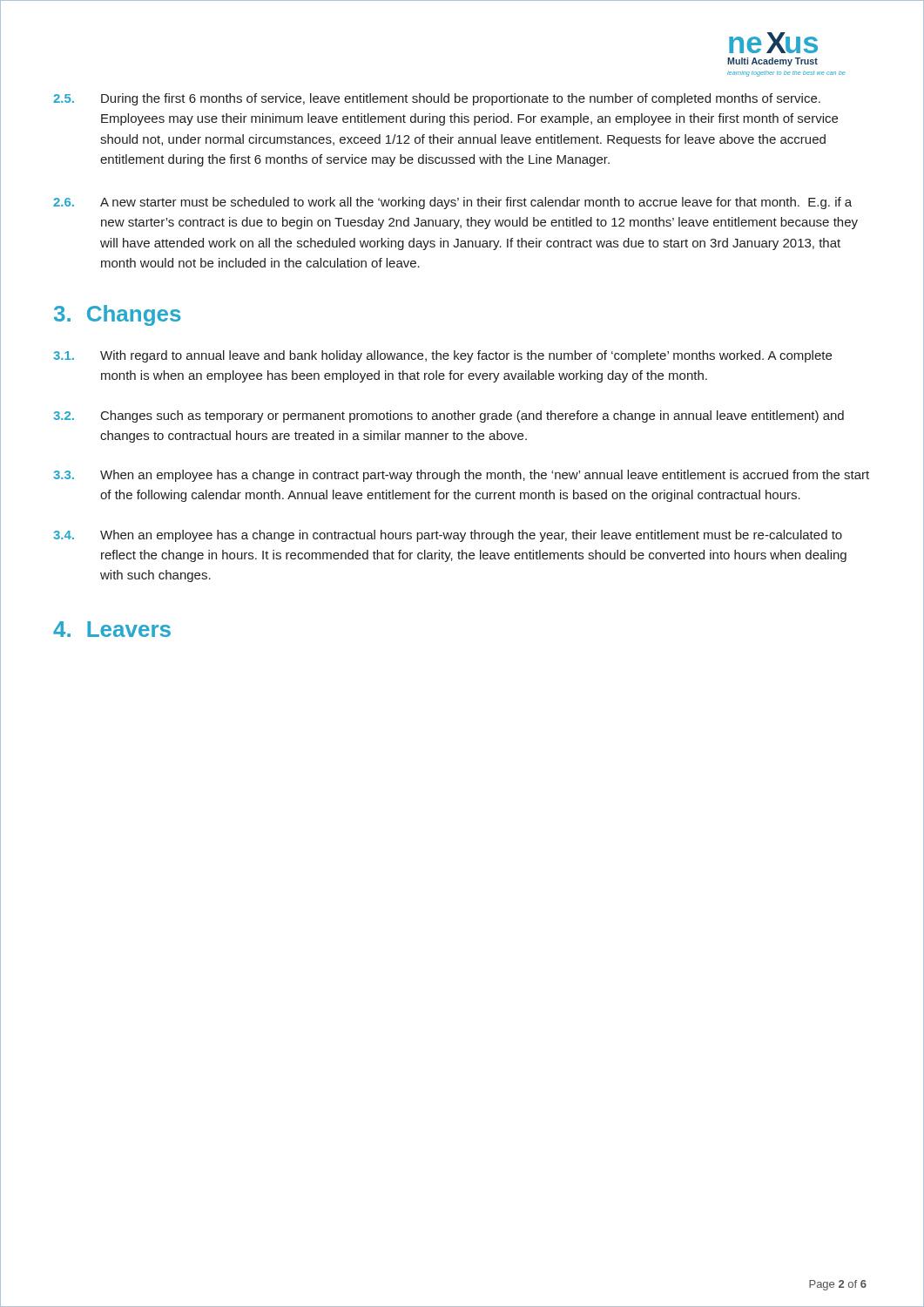The height and width of the screenshot is (1307, 924).
Task: Navigate to the block starting "3.4. When an employee"
Action: point(462,554)
